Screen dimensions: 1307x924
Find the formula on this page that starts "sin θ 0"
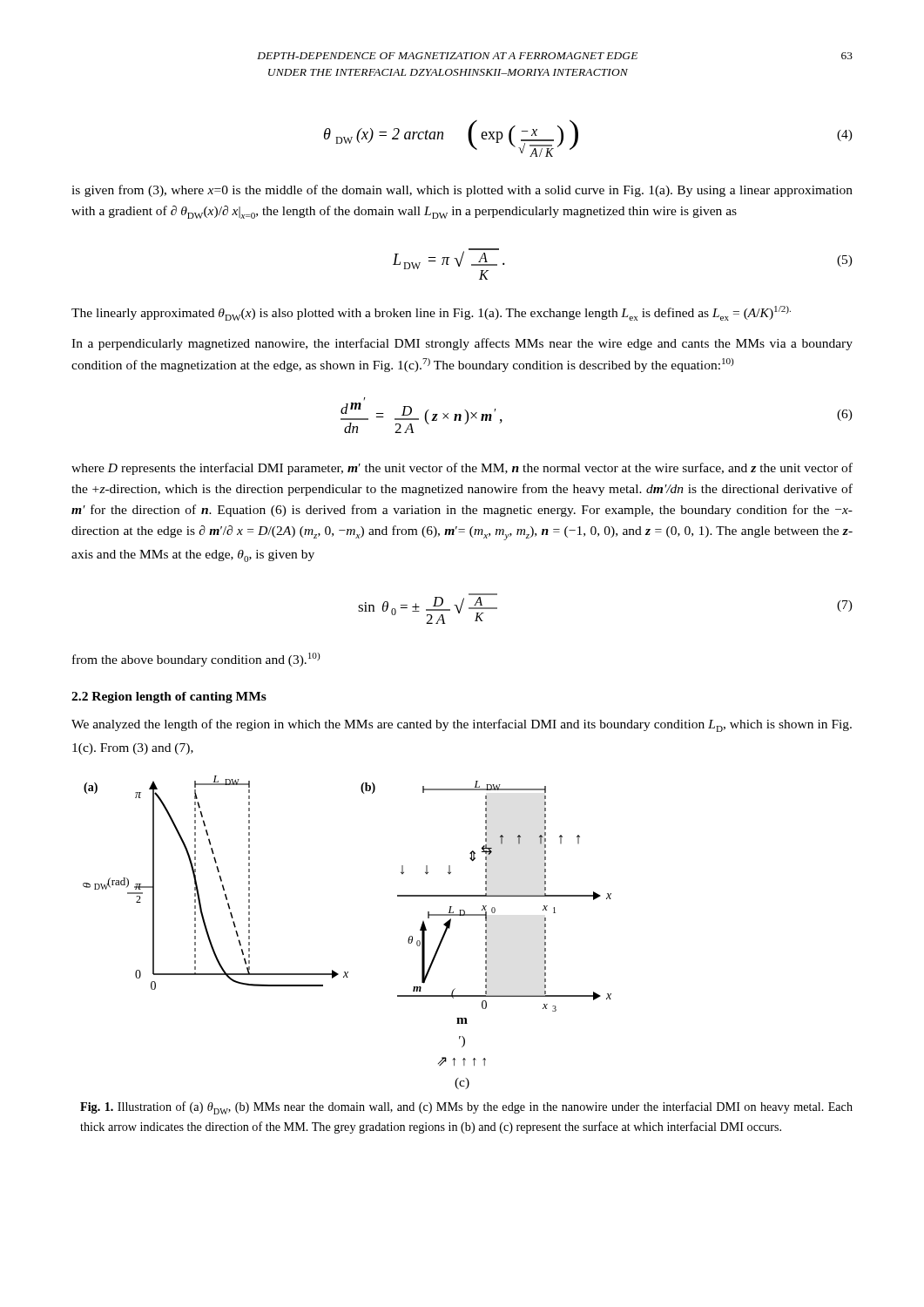tap(438, 610)
